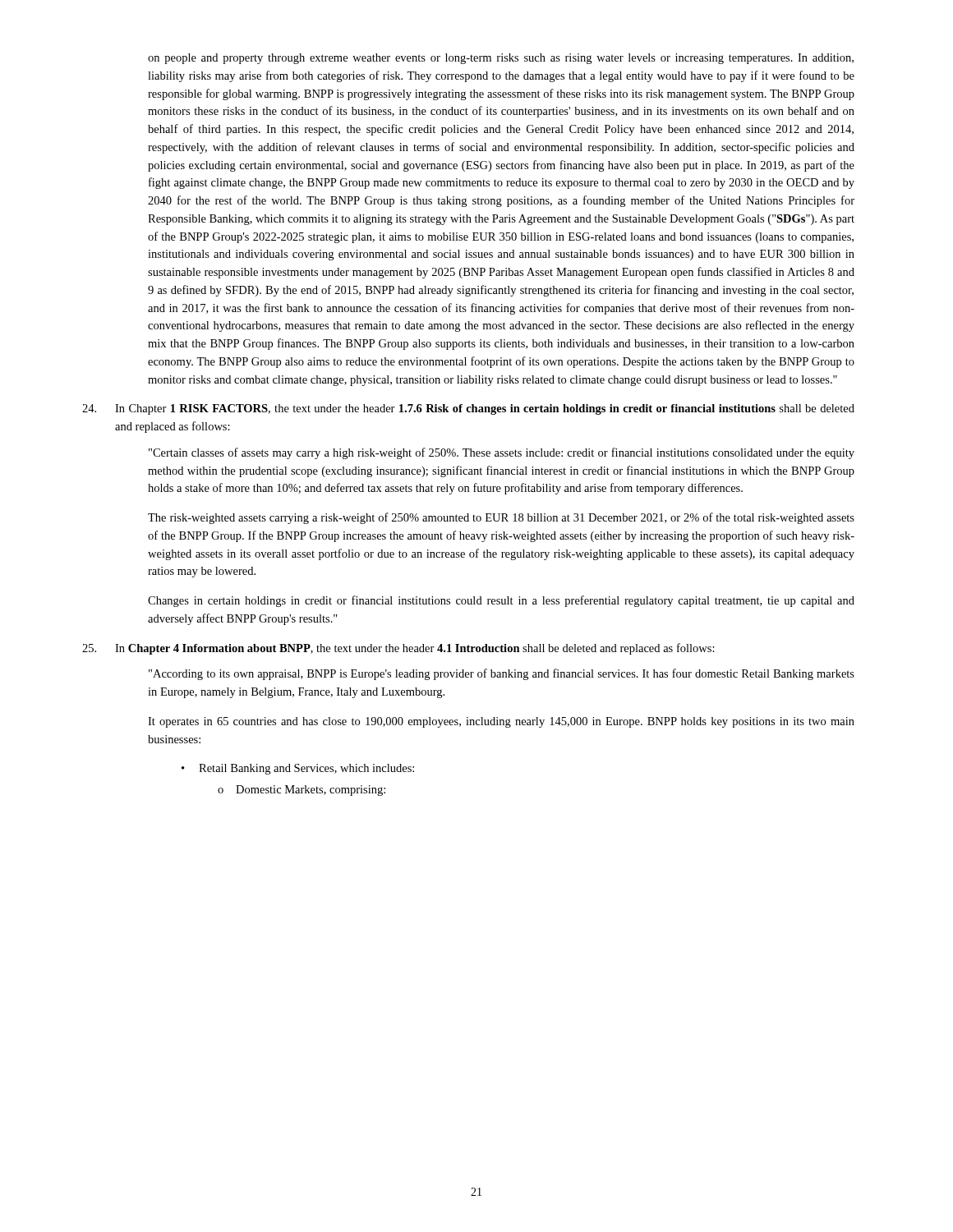This screenshot has width=953, height=1232.
Task: Locate the text block with the text "Changes in certain holdings in credit"
Action: click(501, 609)
